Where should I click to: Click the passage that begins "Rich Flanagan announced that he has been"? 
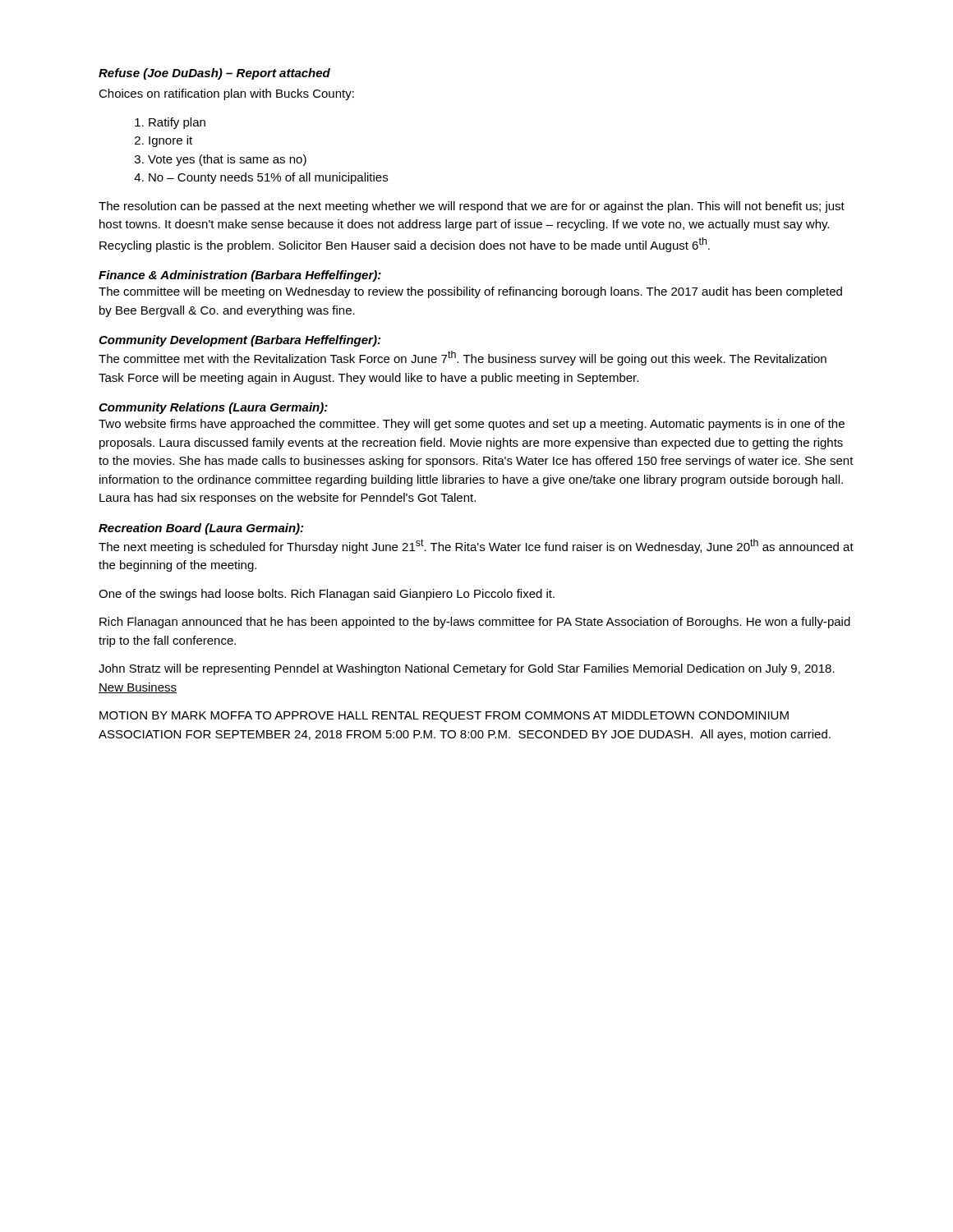tap(475, 631)
